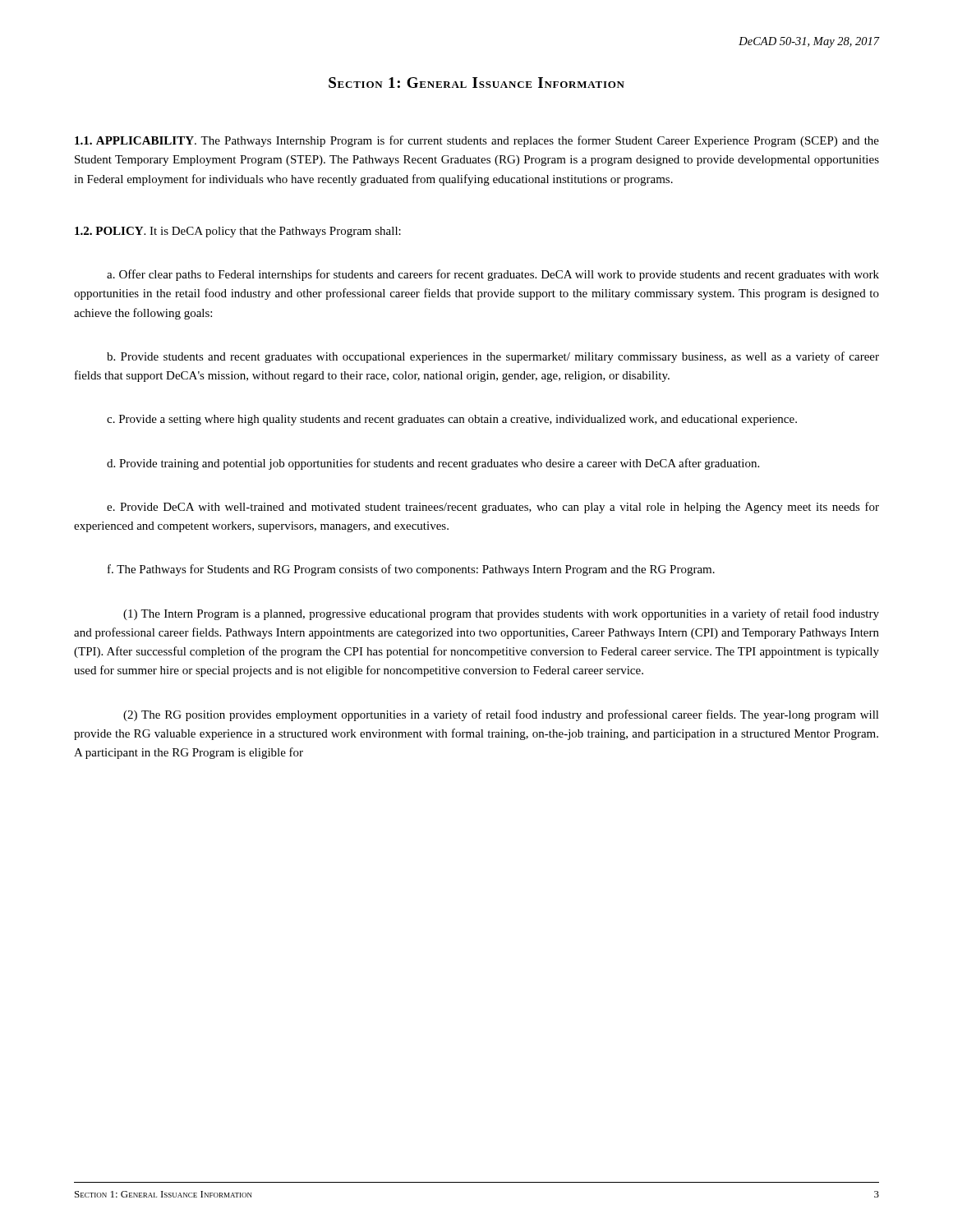953x1232 pixels.
Task: Click on the list item containing "a. Offer clear paths to Federal internships for"
Action: (476, 294)
